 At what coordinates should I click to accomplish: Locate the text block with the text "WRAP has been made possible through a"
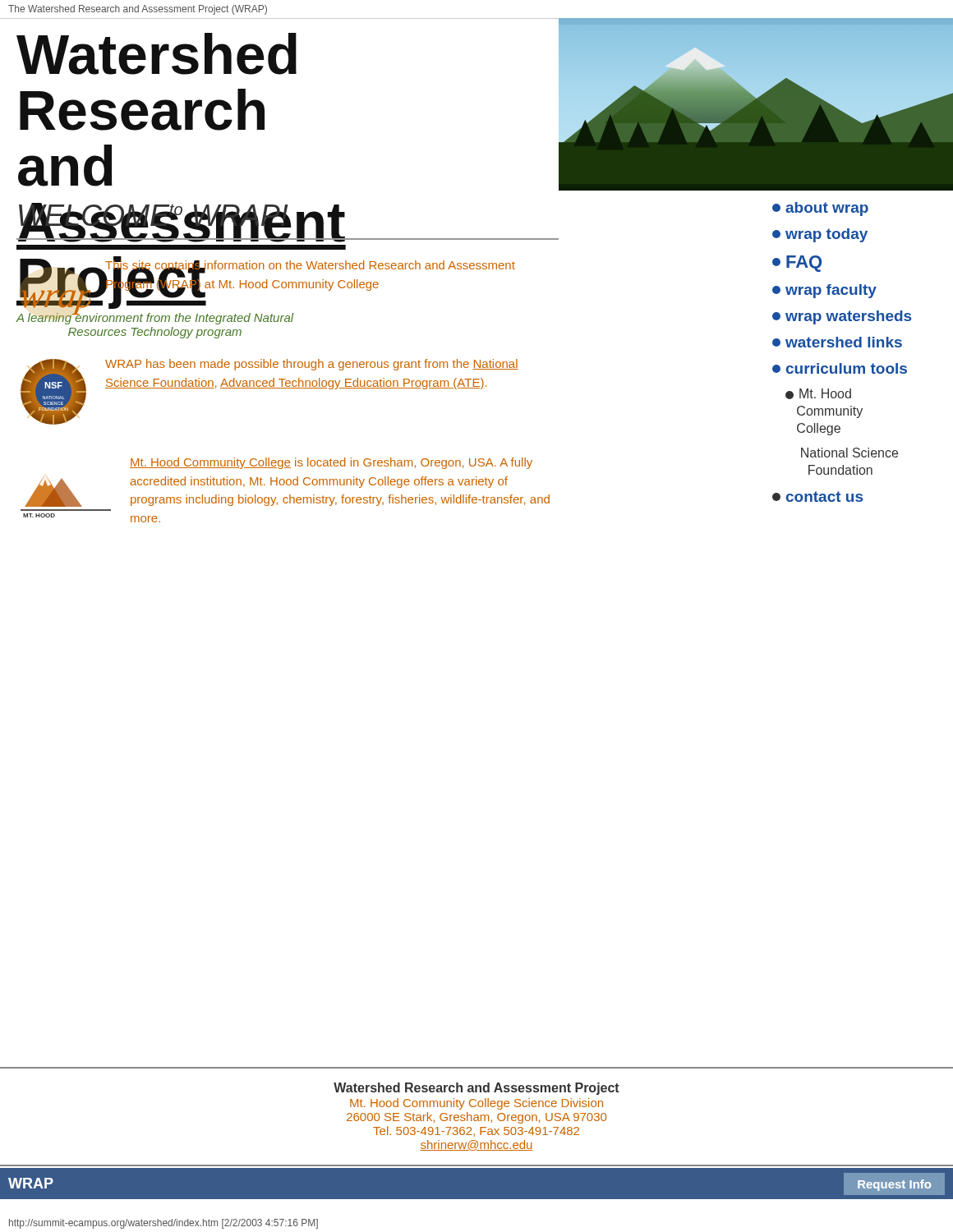tap(312, 373)
